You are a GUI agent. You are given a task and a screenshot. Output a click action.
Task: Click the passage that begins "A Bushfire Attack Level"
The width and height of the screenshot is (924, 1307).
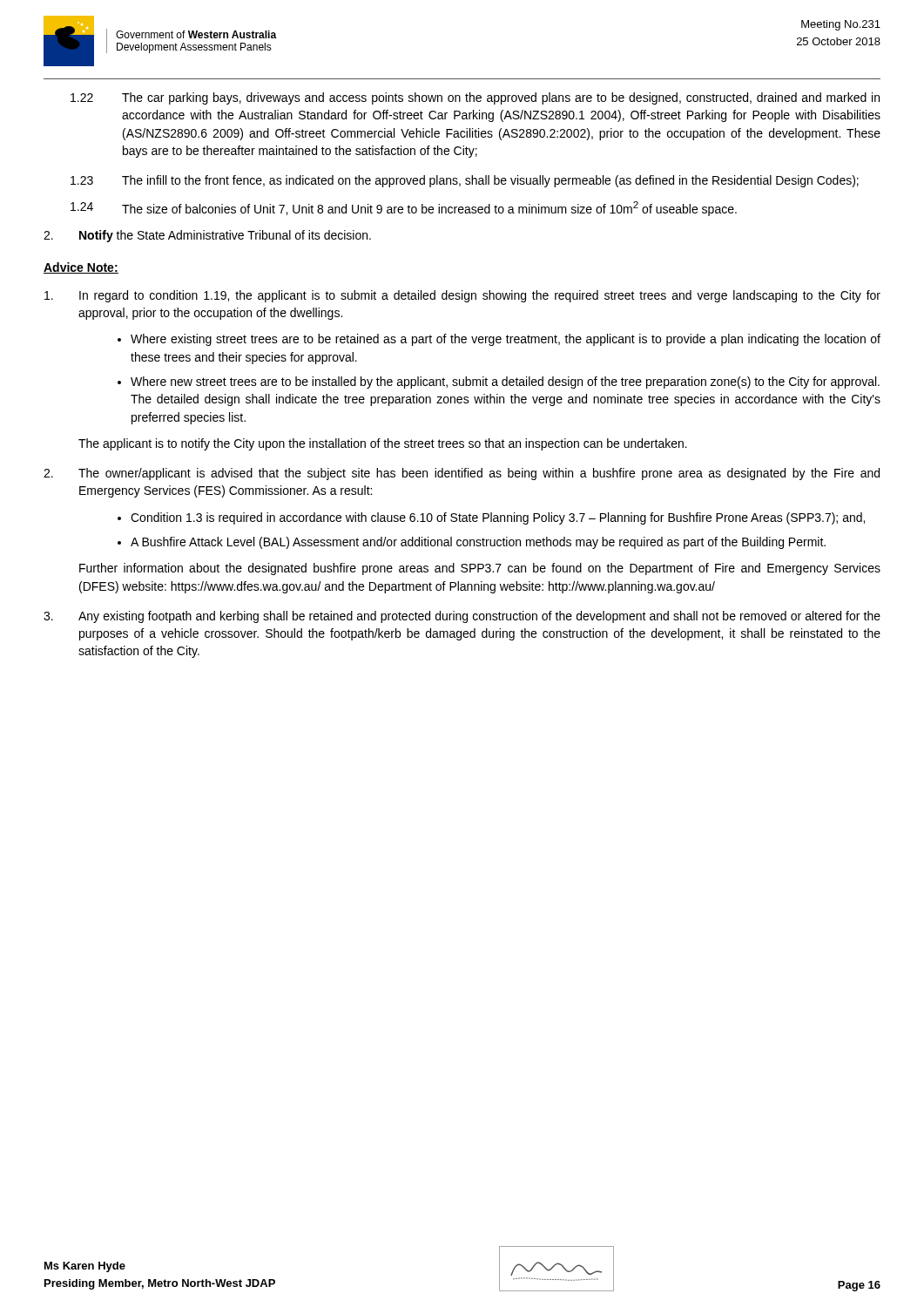[479, 542]
